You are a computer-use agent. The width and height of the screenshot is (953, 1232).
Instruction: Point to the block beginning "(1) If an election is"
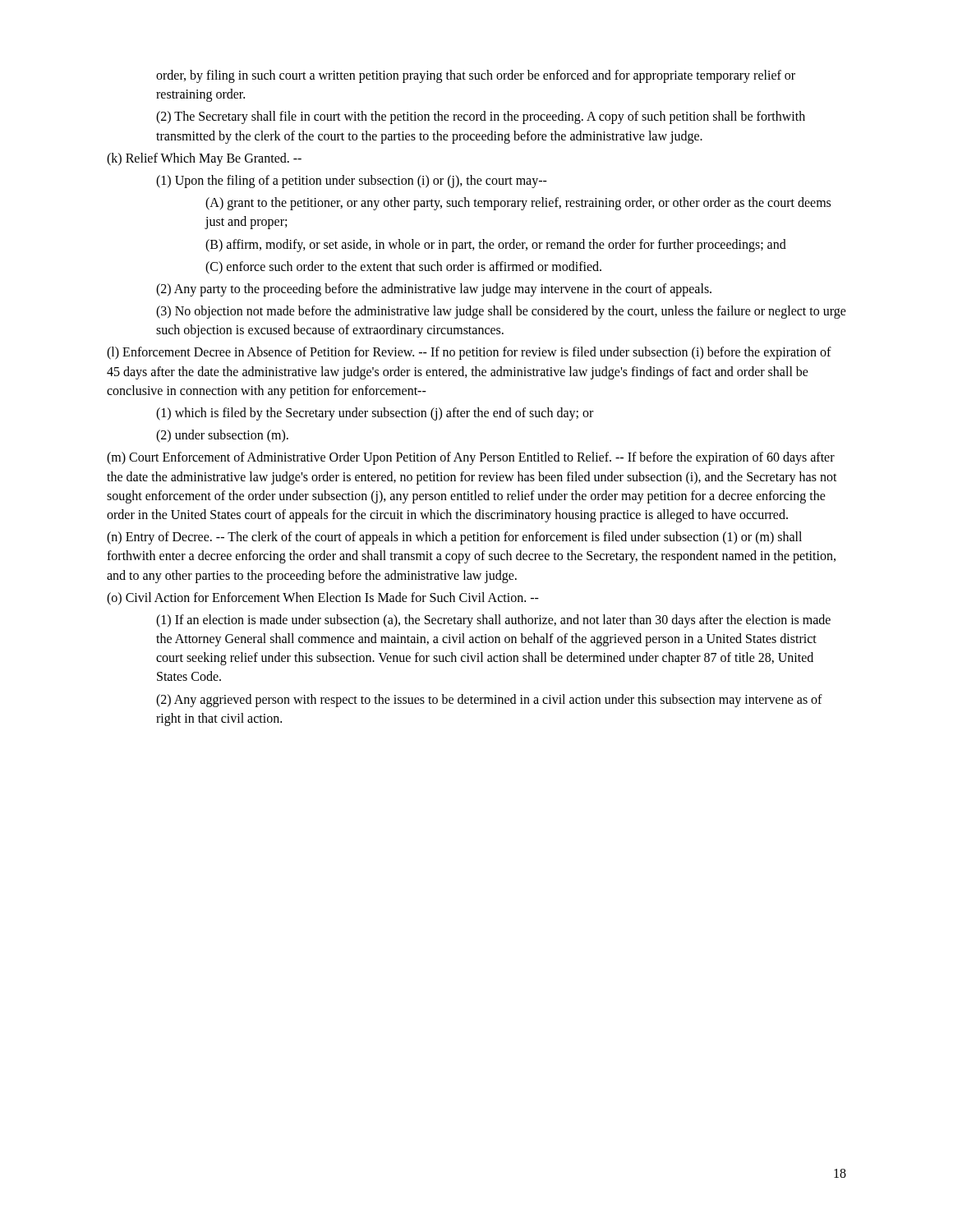(x=501, y=669)
